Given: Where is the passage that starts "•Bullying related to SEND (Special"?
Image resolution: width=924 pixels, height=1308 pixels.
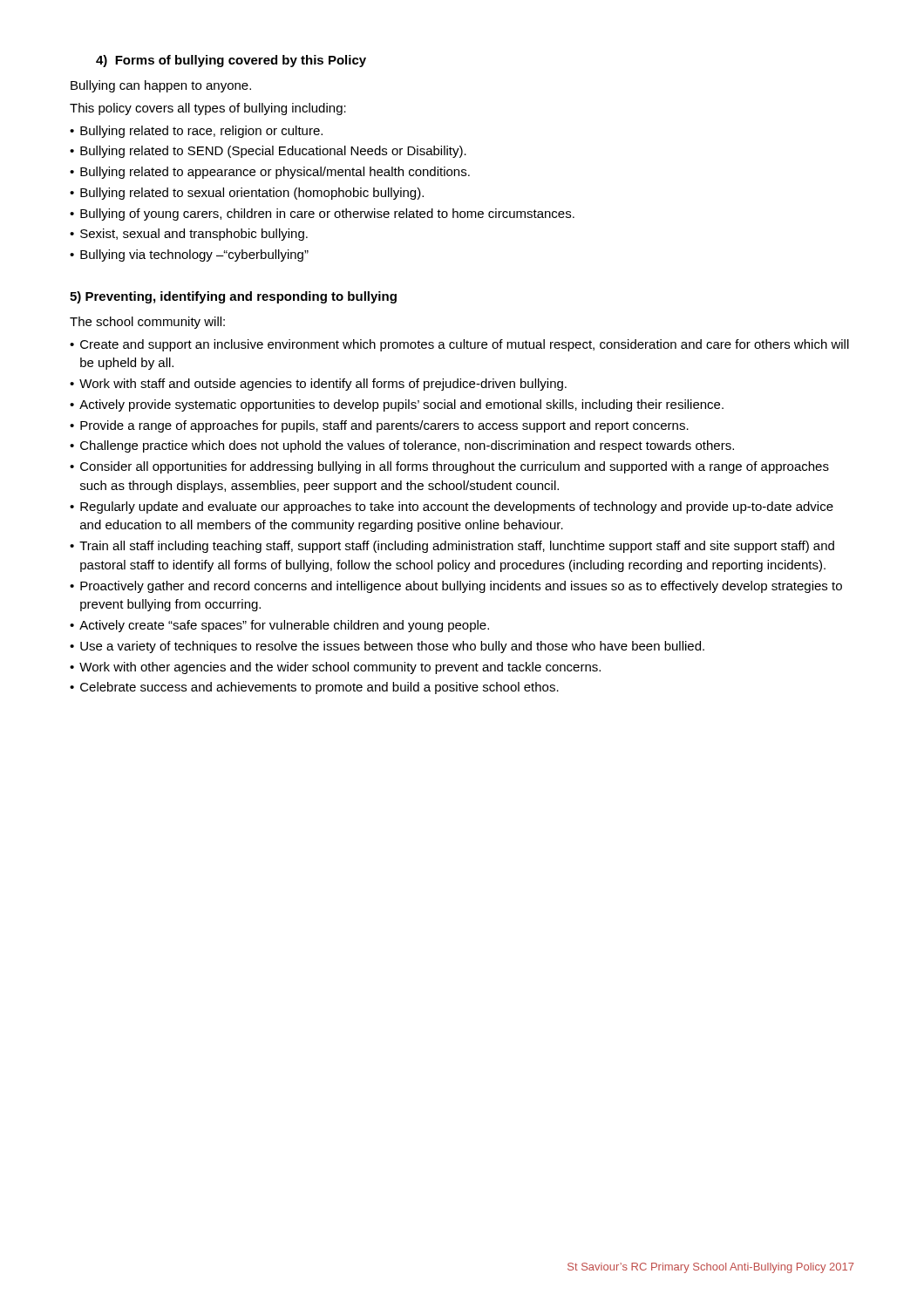Looking at the screenshot, I should (268, 151).
